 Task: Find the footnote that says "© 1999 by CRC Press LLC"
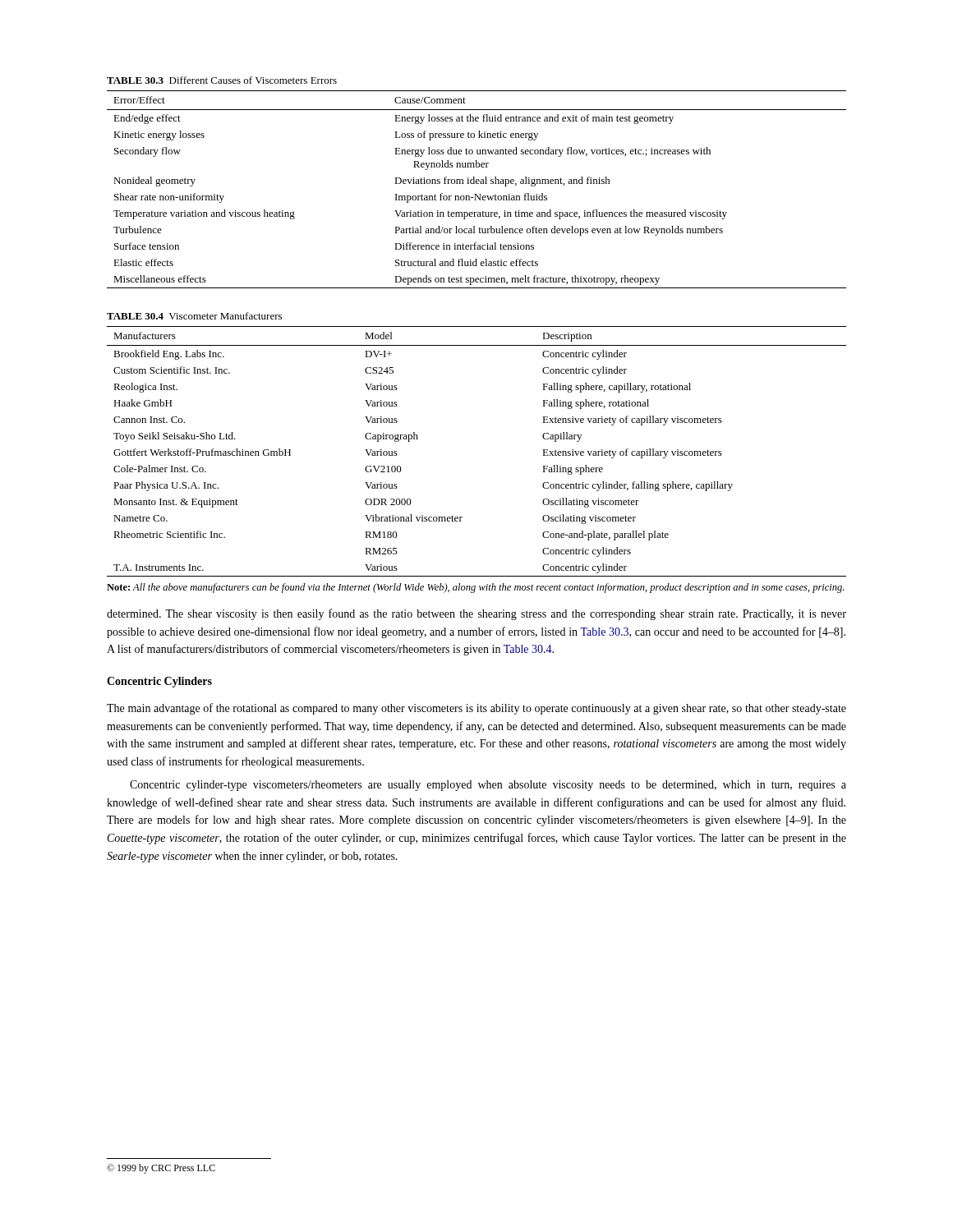tap(161, 1168)
